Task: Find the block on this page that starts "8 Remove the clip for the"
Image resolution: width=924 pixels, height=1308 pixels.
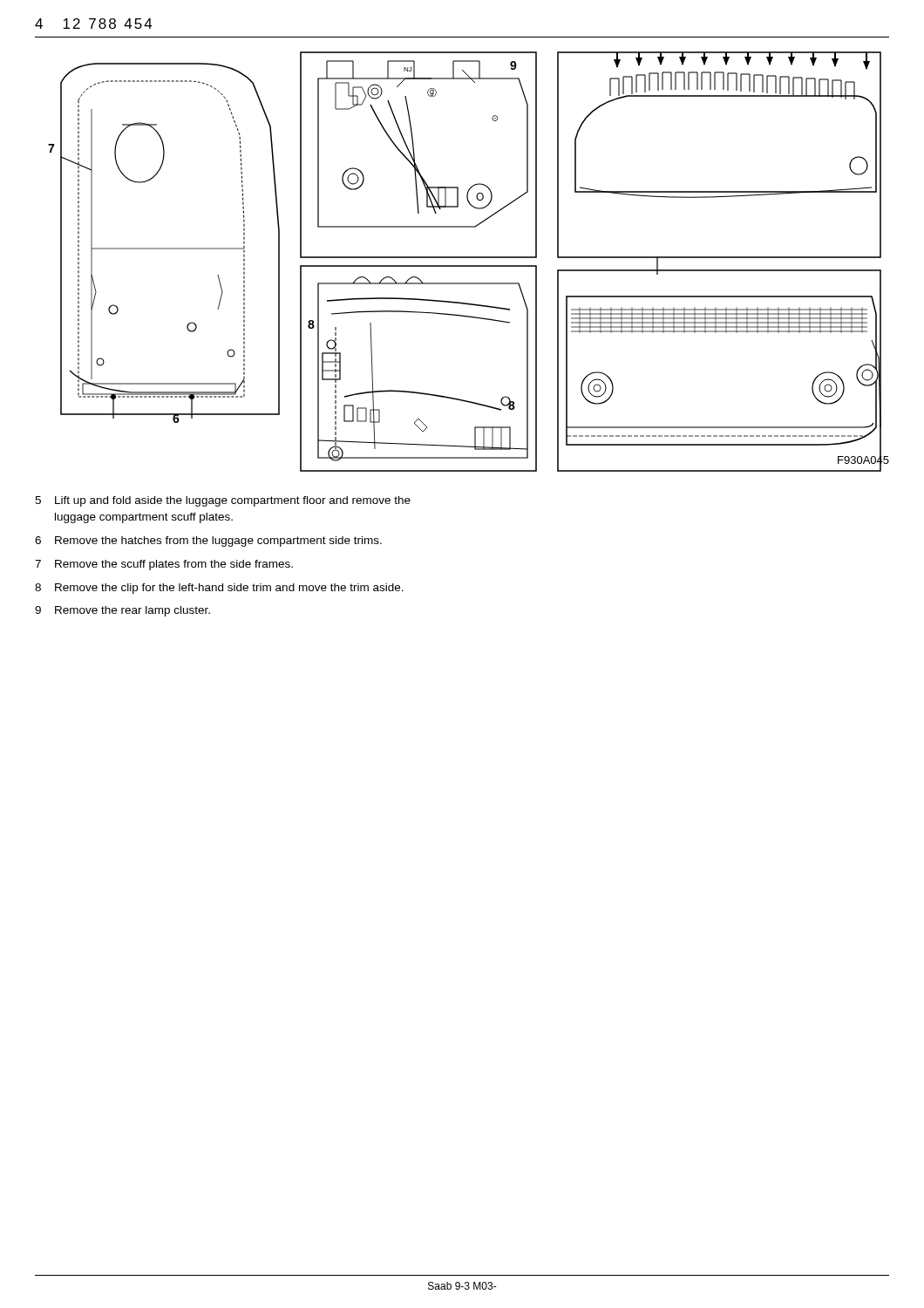Action: (x=231, y=588)
